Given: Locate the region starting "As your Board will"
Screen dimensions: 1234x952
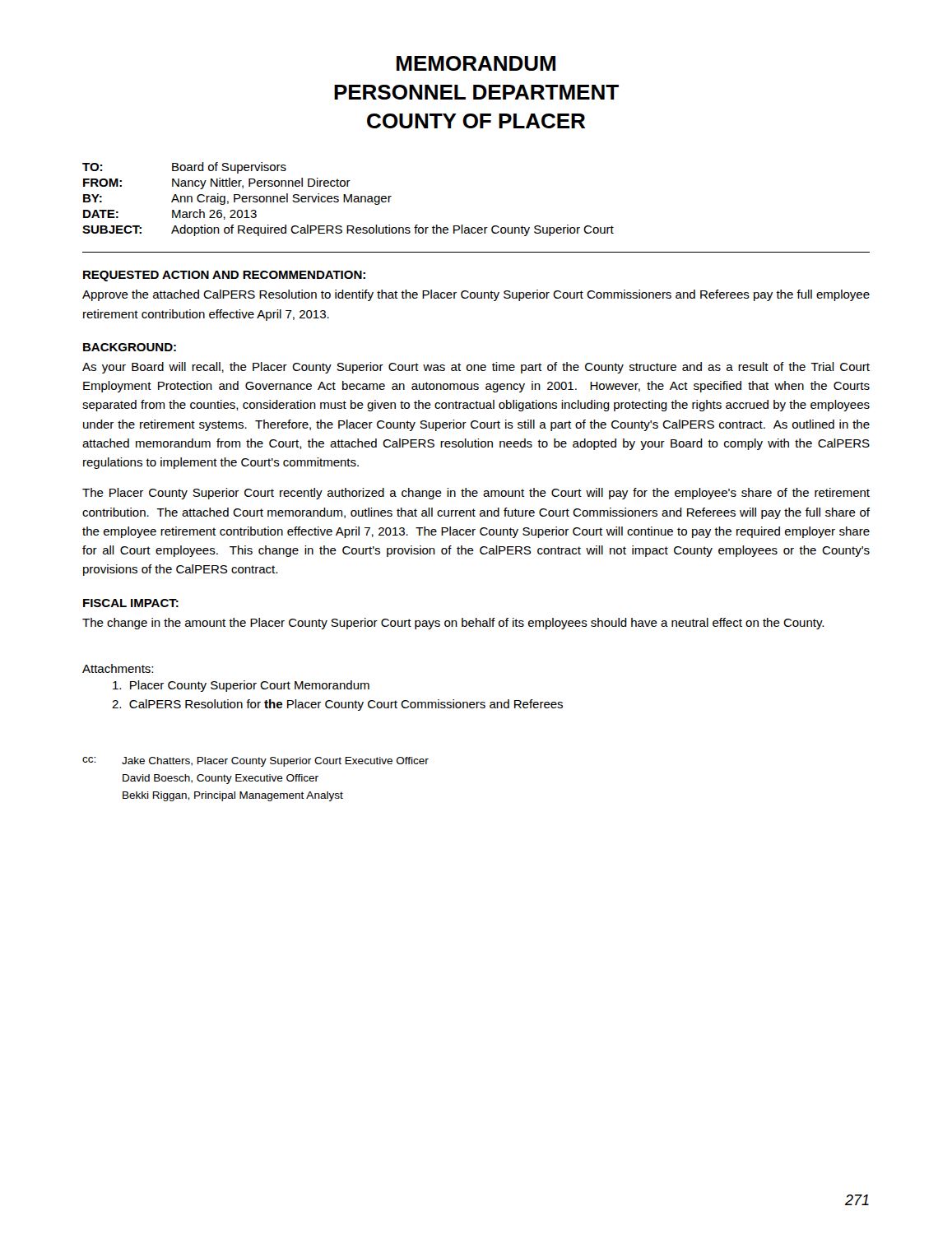Looking at the screenshot, I should pos(476,414).
